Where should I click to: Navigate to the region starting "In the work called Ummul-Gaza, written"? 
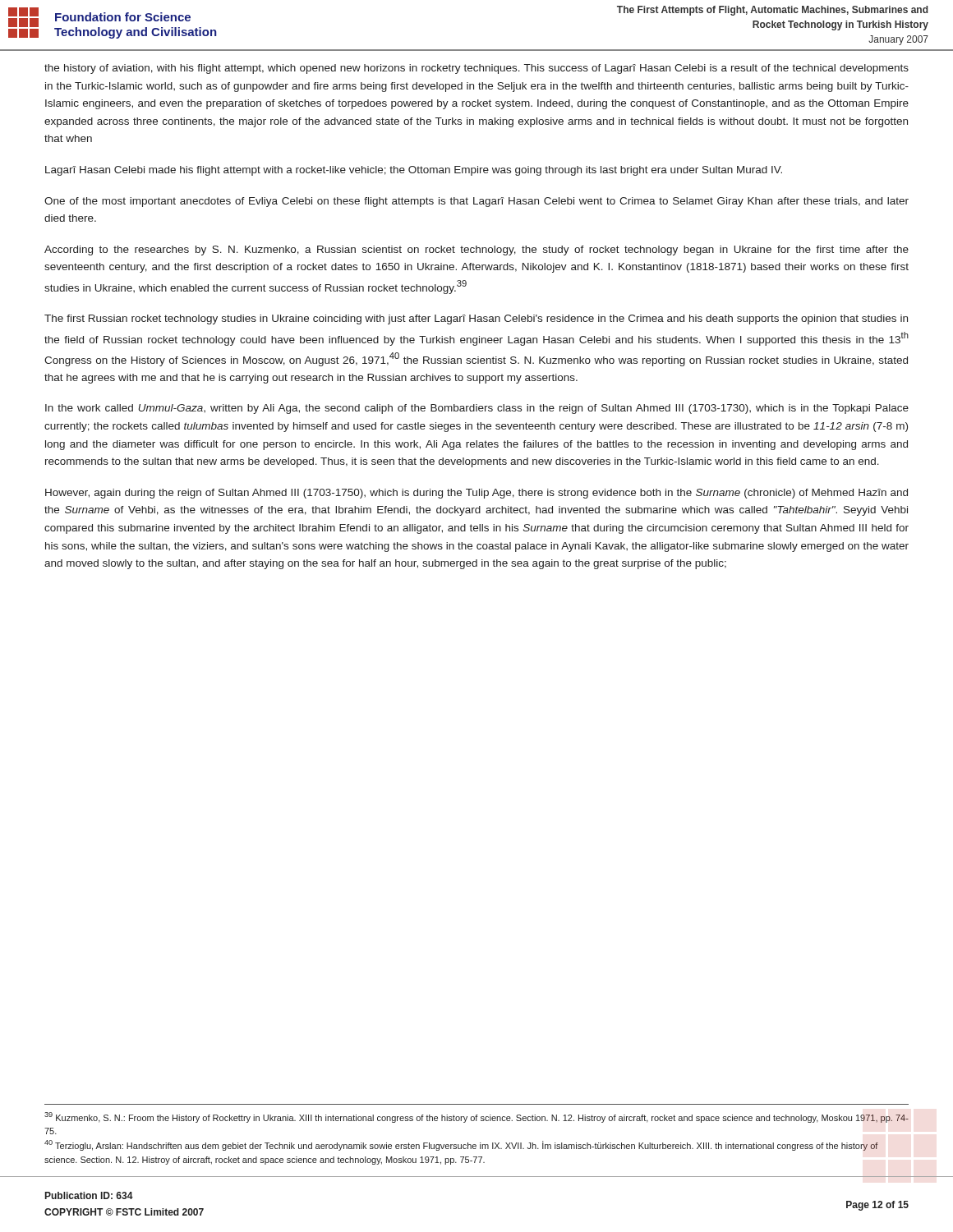(476, 435)
